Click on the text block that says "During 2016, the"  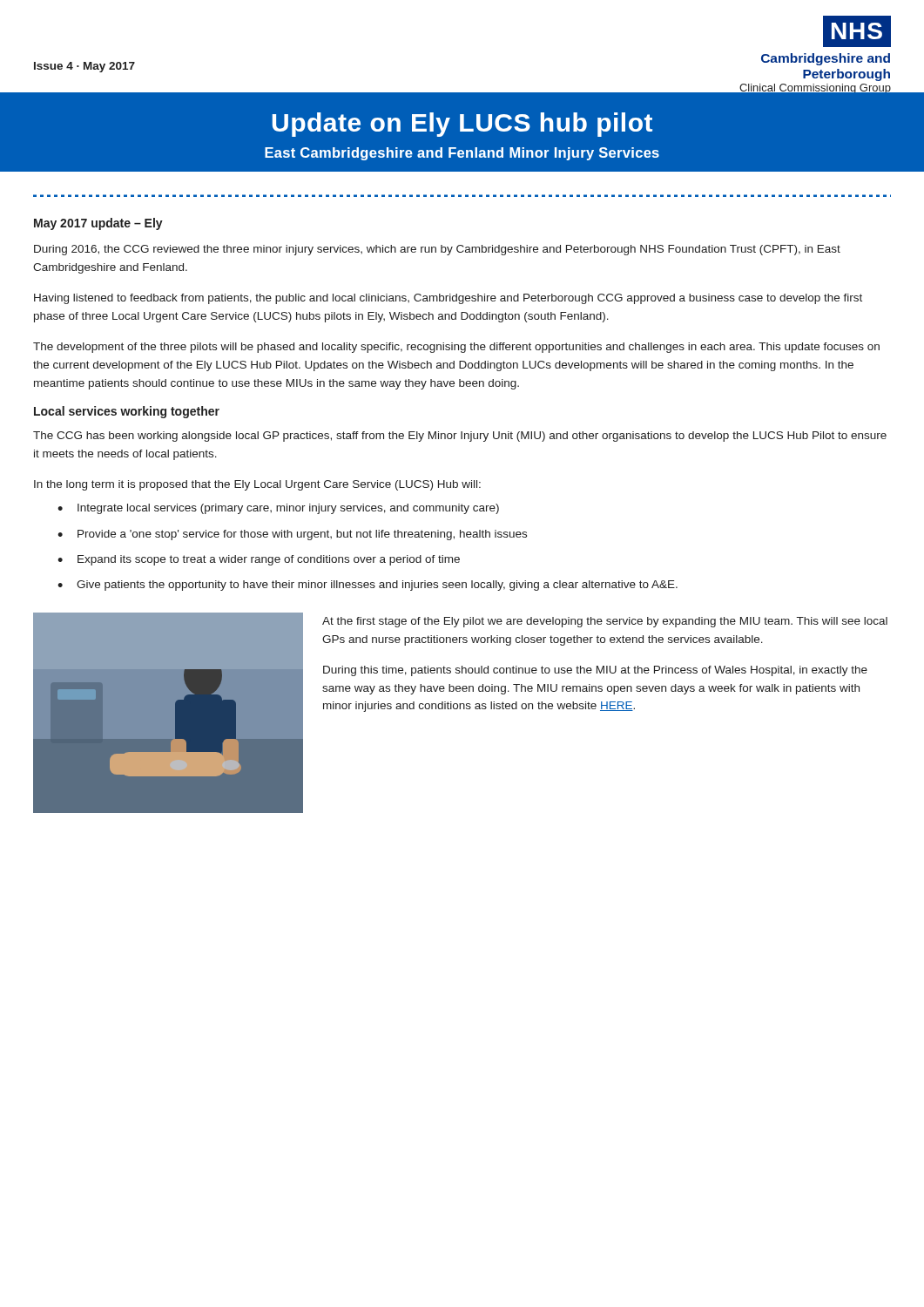click(437, 258)
